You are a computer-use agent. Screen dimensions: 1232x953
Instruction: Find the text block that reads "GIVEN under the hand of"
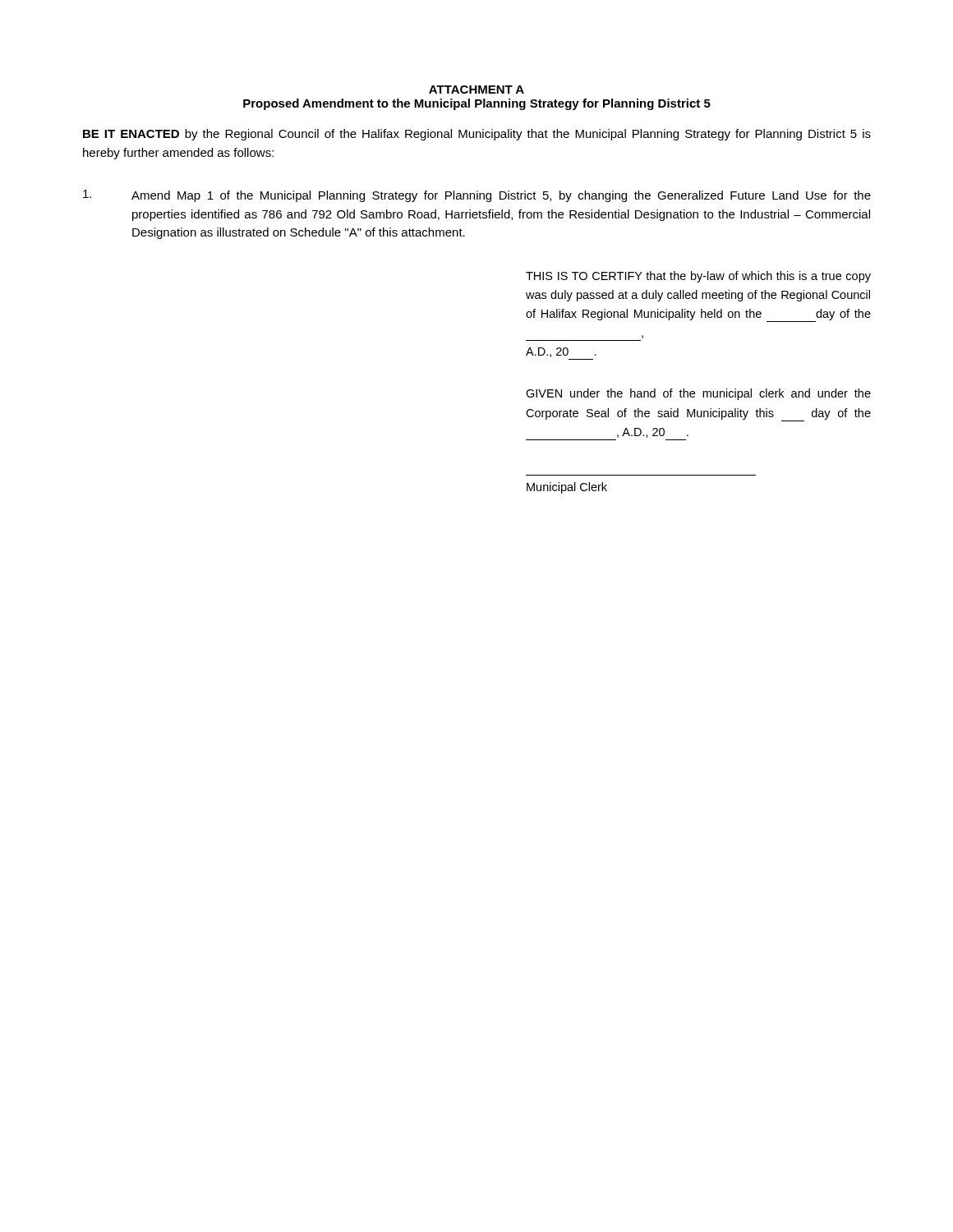698,414
